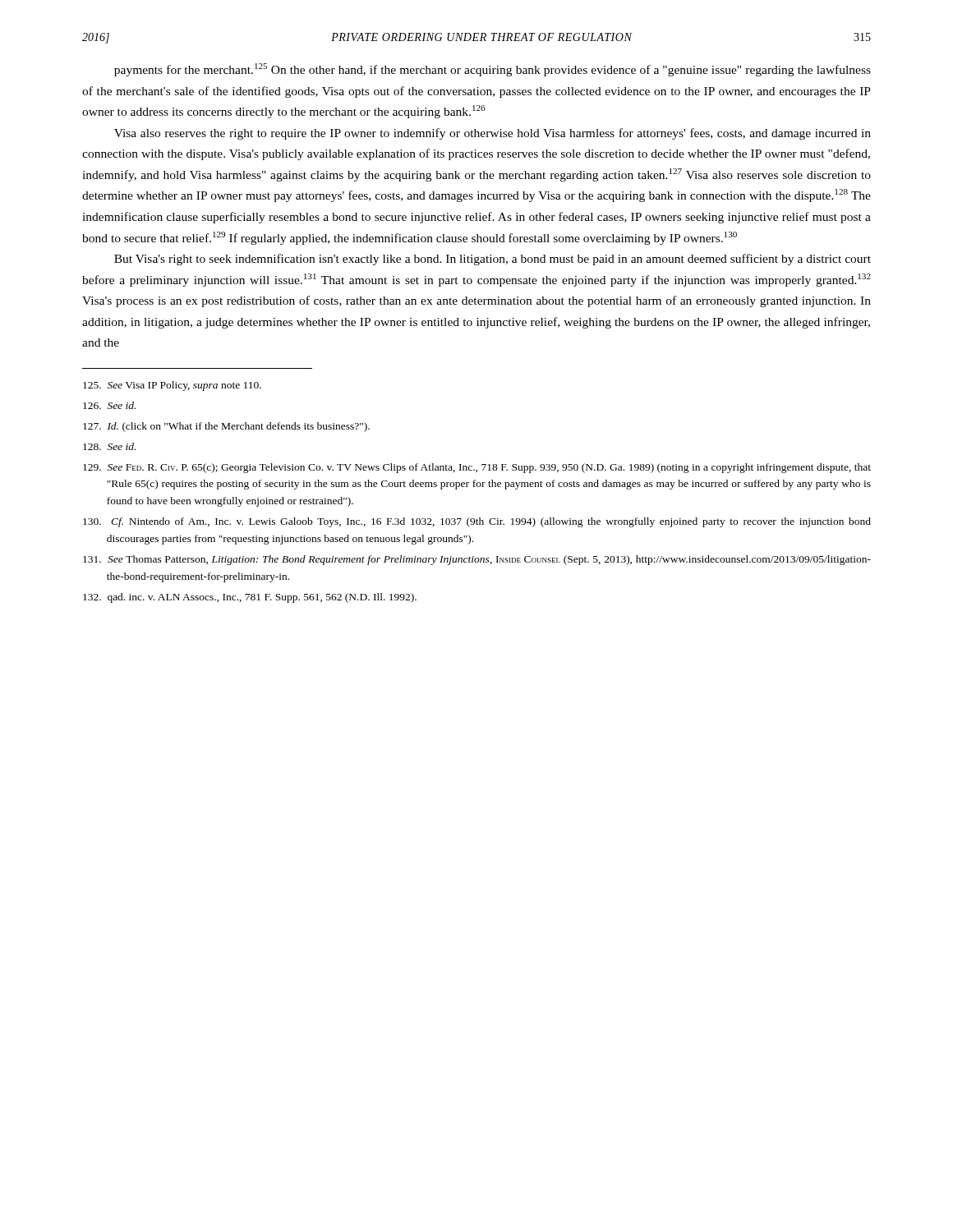Point to the block beginning "qad. inc. v."
Image resolution: width=953 pixels, height=1232 pixels.
250,597
